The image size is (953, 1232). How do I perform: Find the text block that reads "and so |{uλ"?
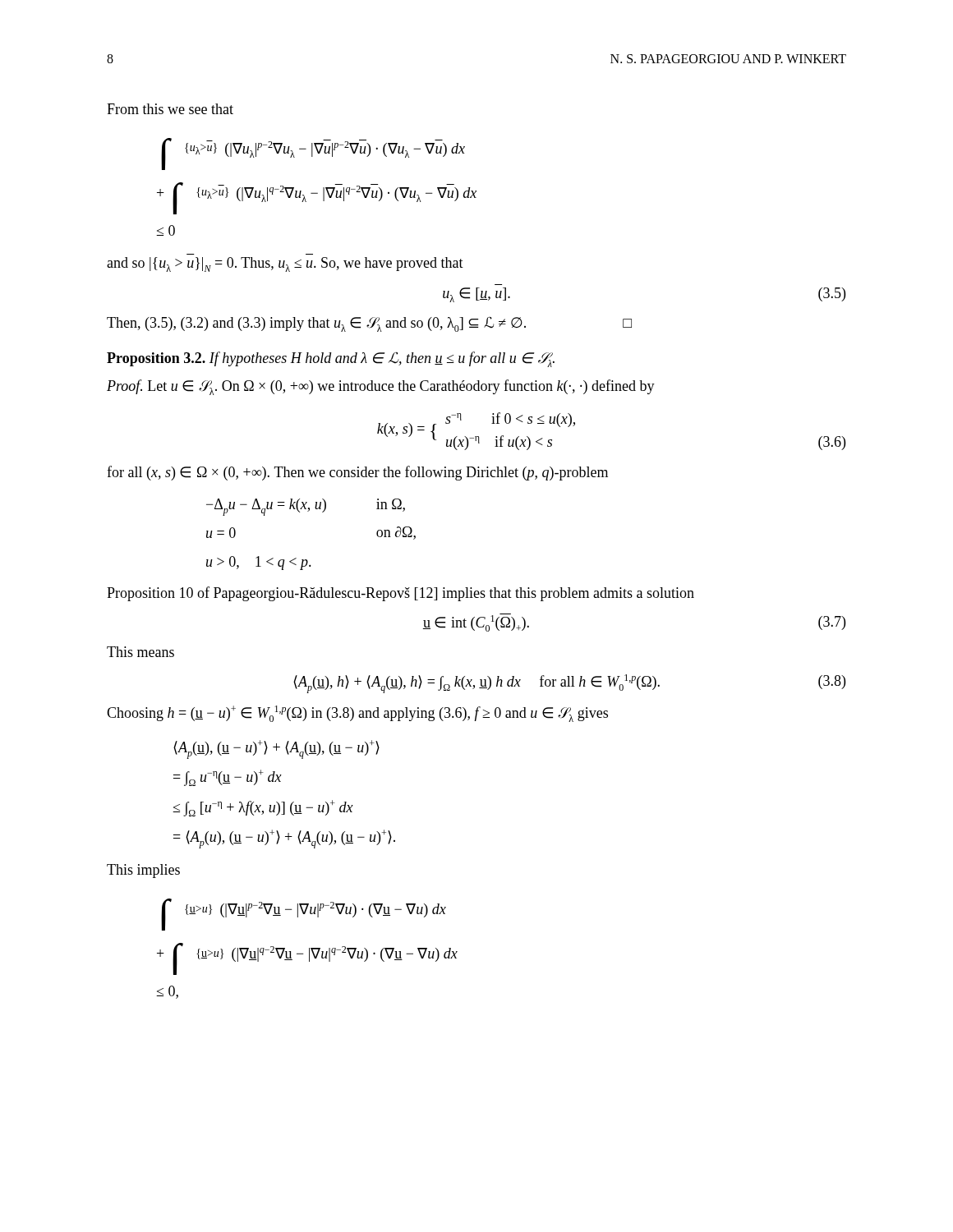285,264
